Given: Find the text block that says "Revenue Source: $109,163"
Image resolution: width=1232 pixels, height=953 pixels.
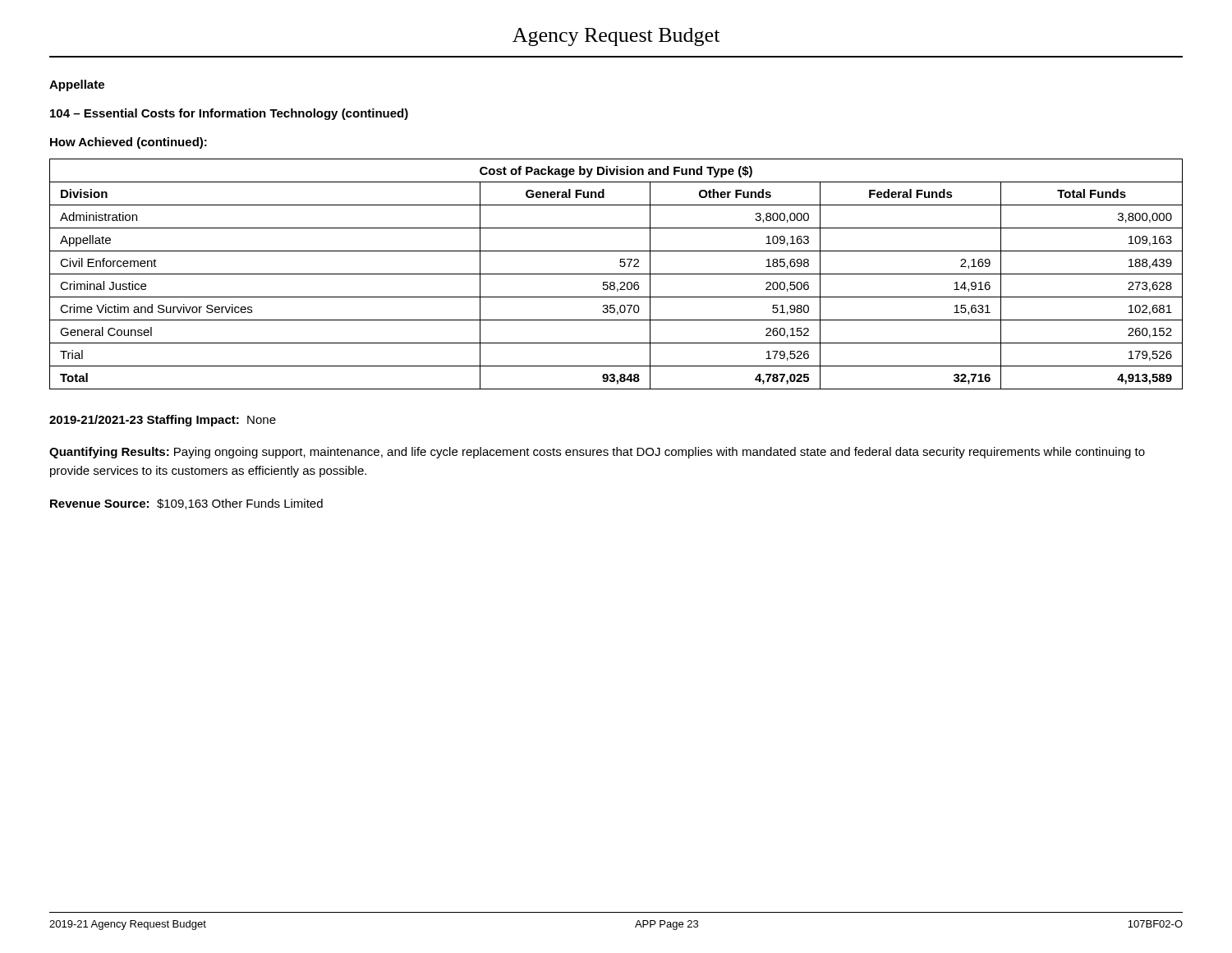Looking at the screenshot, I should click(186, 503).
